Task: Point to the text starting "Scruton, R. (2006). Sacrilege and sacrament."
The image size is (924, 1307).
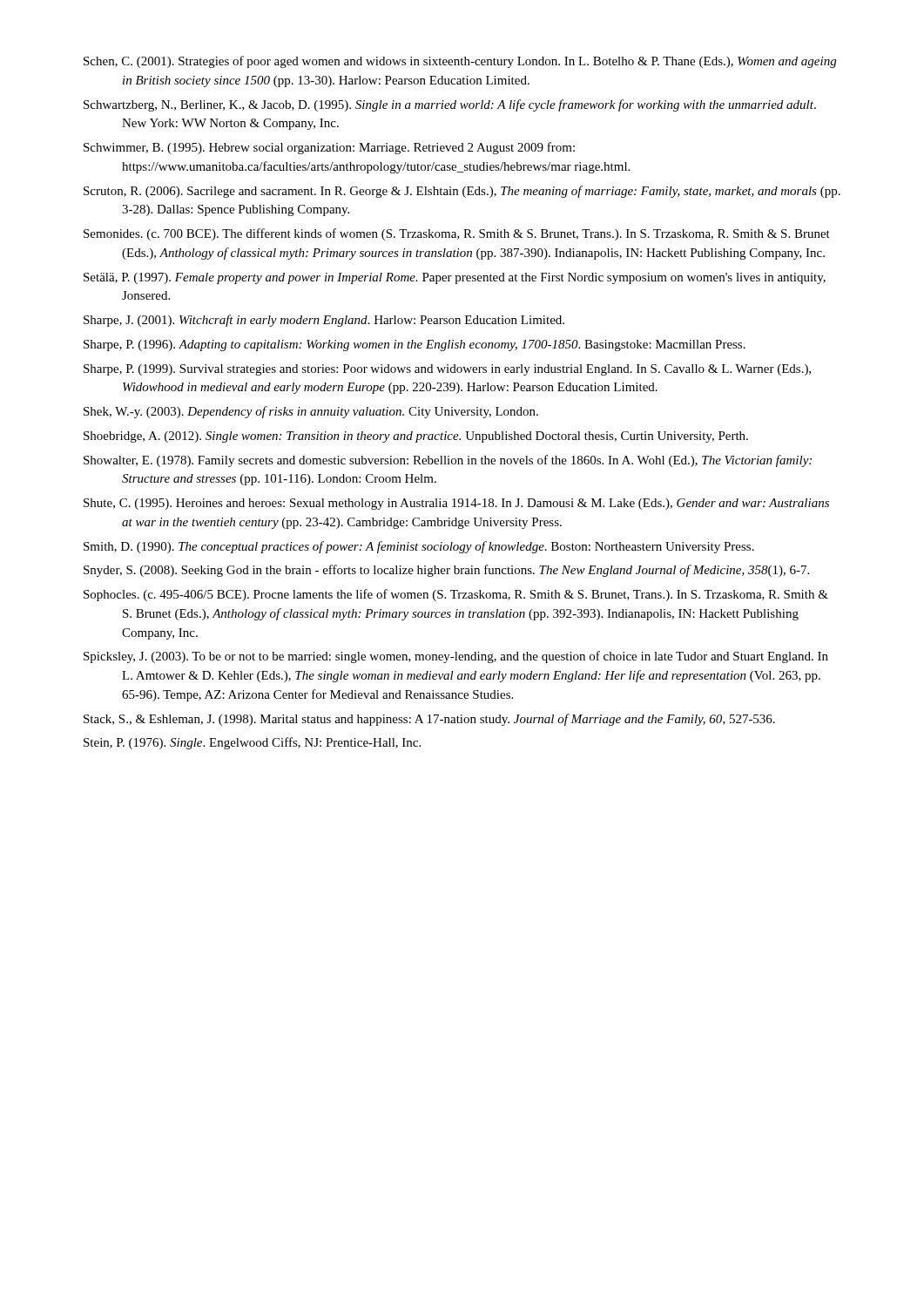Action: coord(462,200)
